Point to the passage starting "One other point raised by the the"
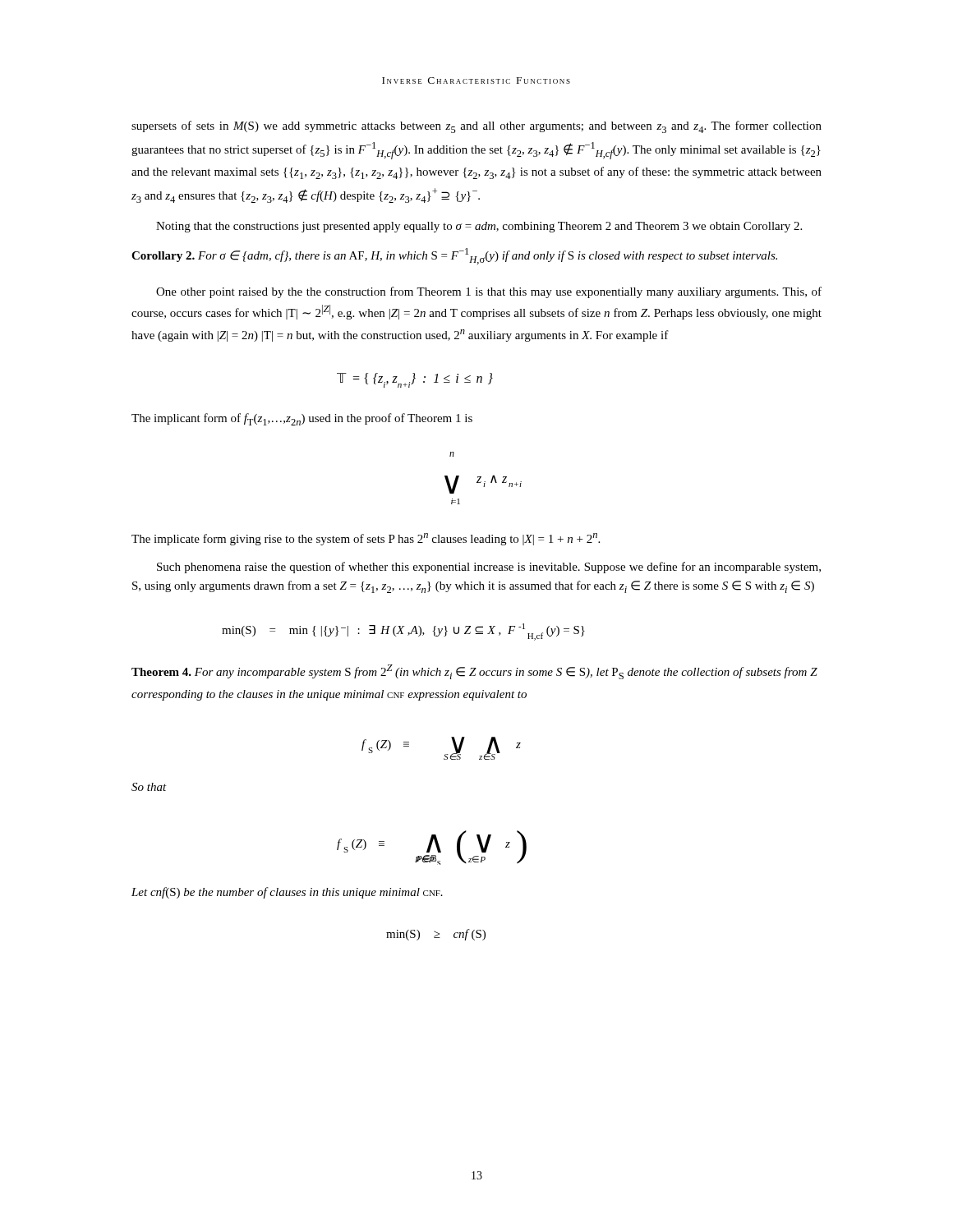Viewport: 953px width, 1232px height. pos(476,314)
